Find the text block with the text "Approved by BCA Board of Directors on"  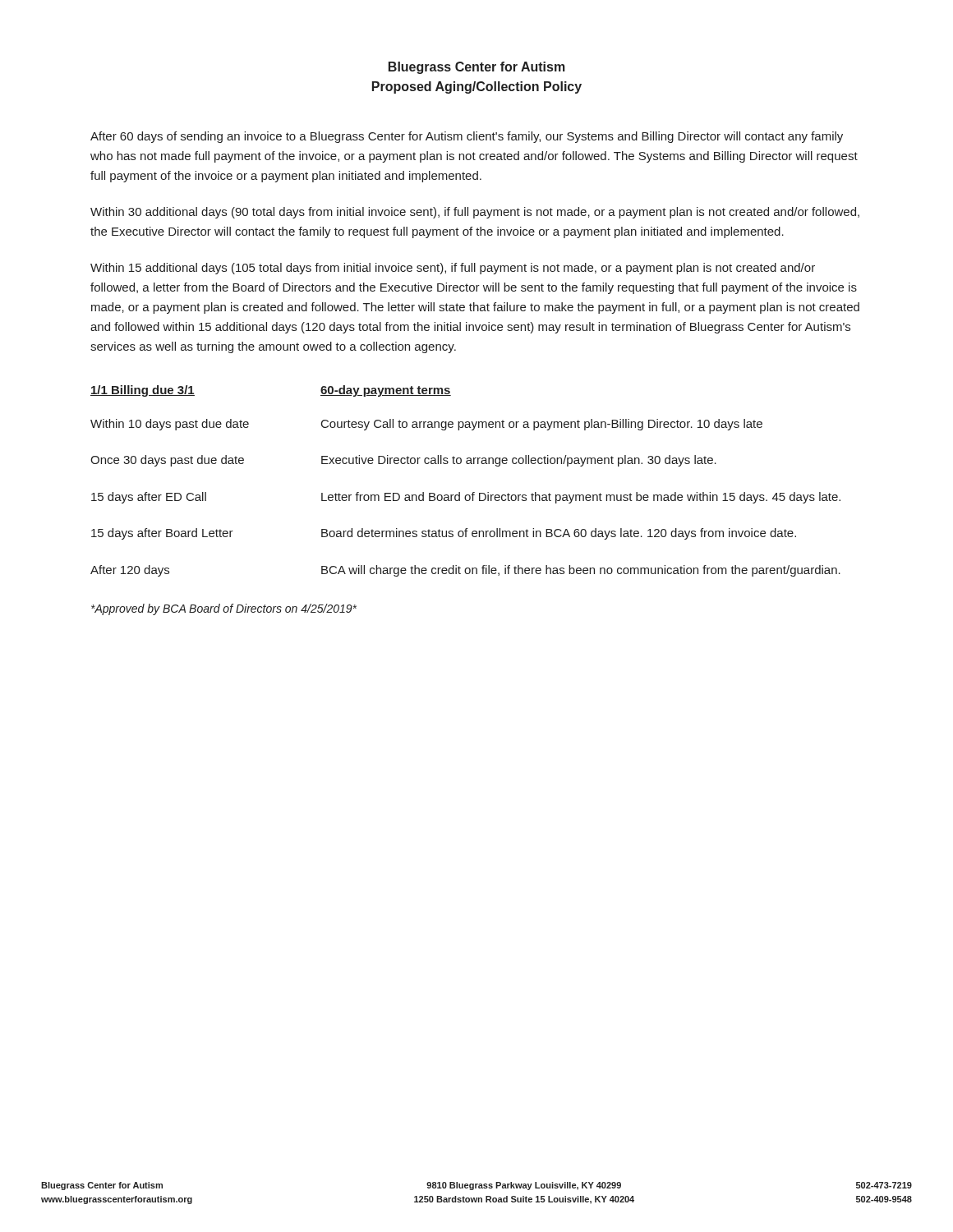click(223, 609)
